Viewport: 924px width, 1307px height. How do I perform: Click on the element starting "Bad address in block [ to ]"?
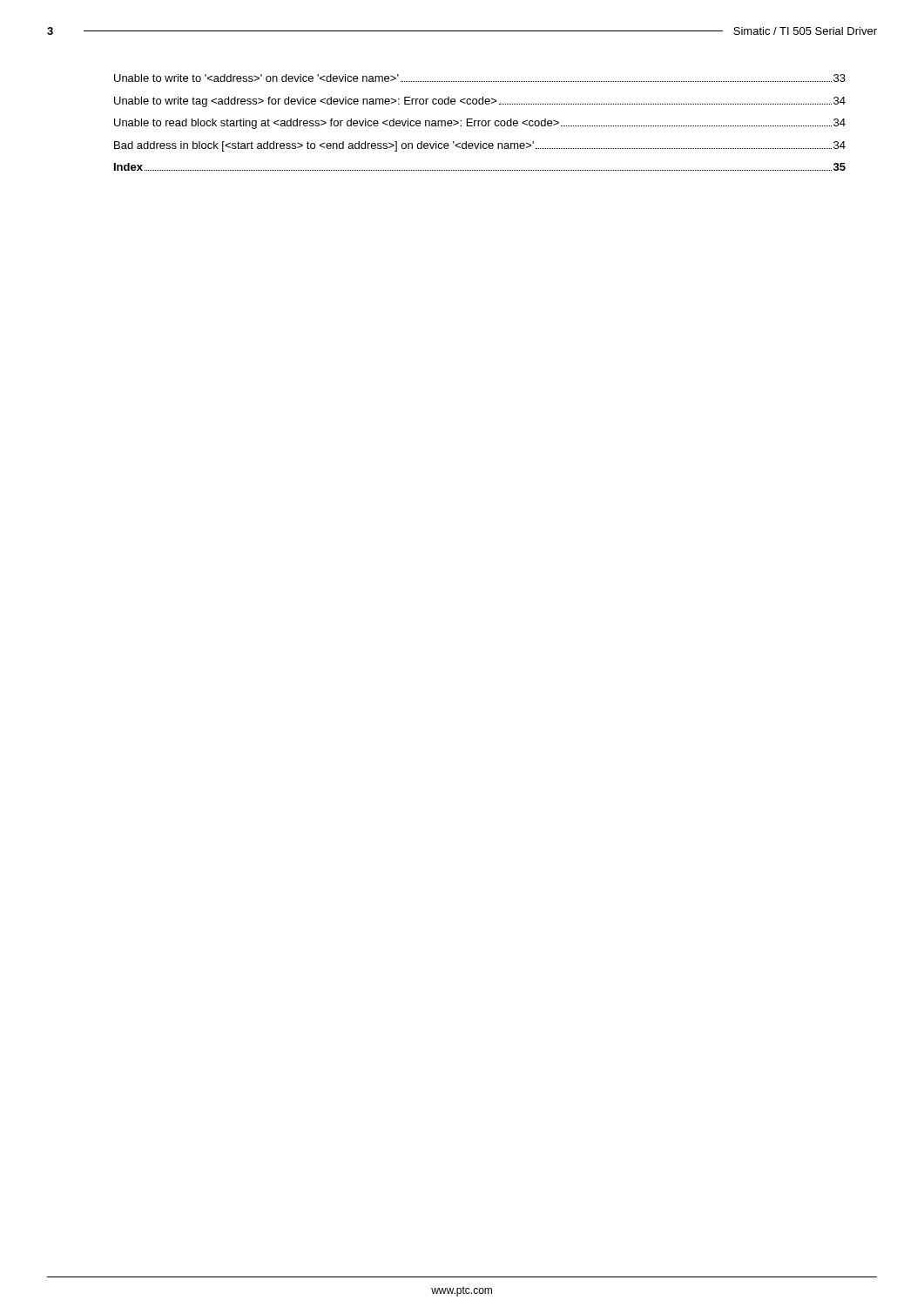pos(479,145)
